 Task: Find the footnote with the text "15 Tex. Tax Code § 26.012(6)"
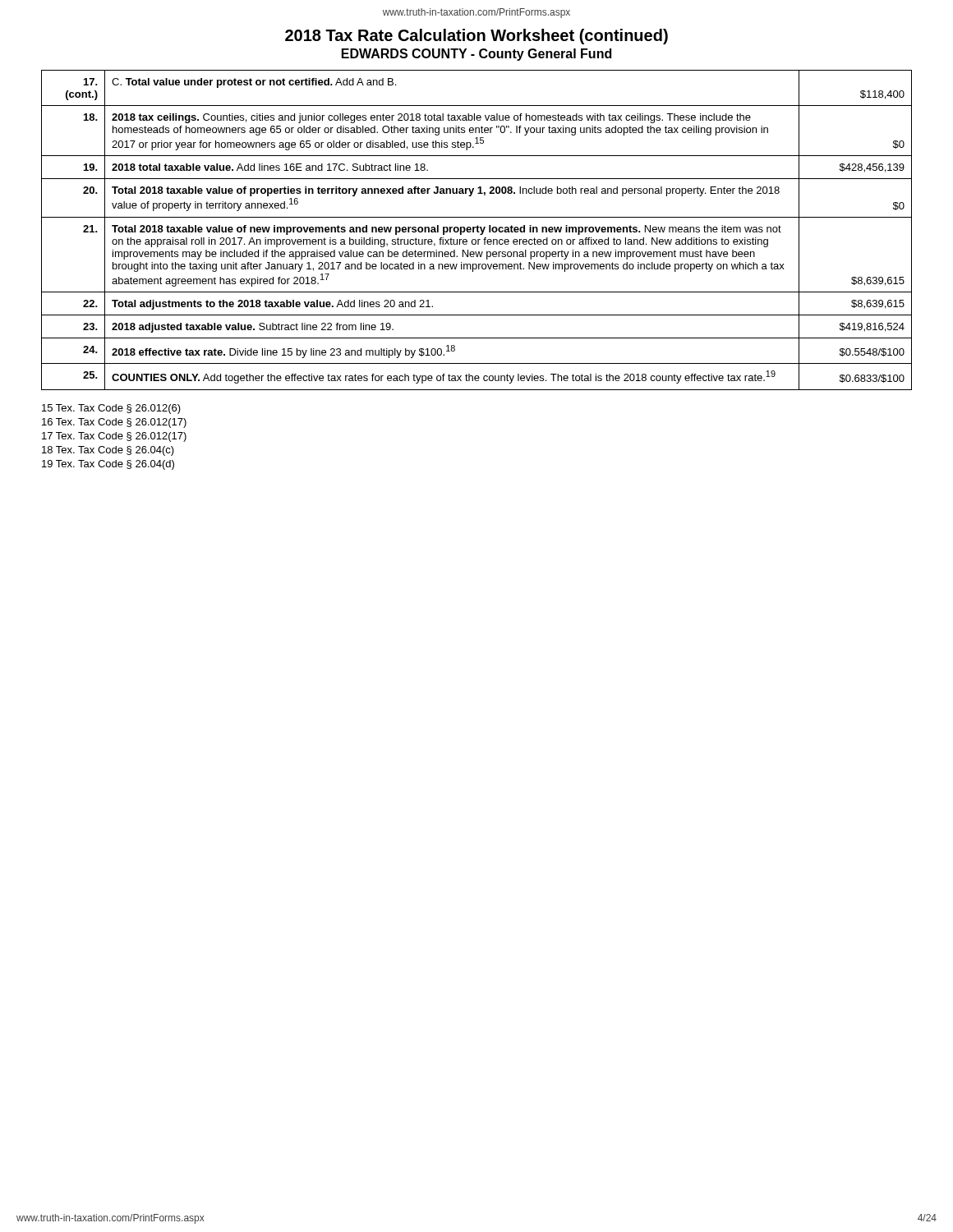pyautogui.click(x=111, y=408)
